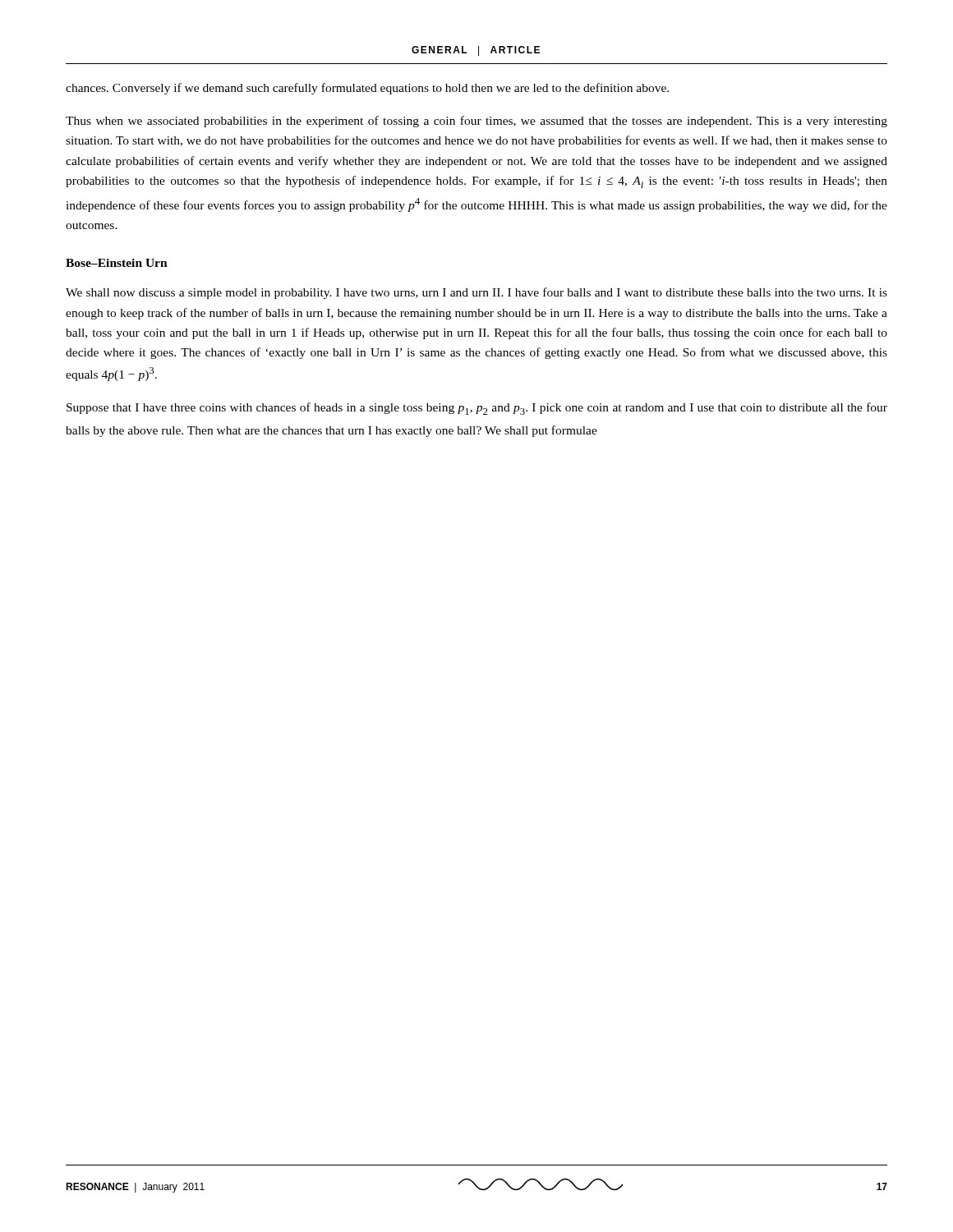Viewport: 953px width, 1232px height.
Task: Locate the passage starting "Thus when we associated"
Action: tap(476, 173)
